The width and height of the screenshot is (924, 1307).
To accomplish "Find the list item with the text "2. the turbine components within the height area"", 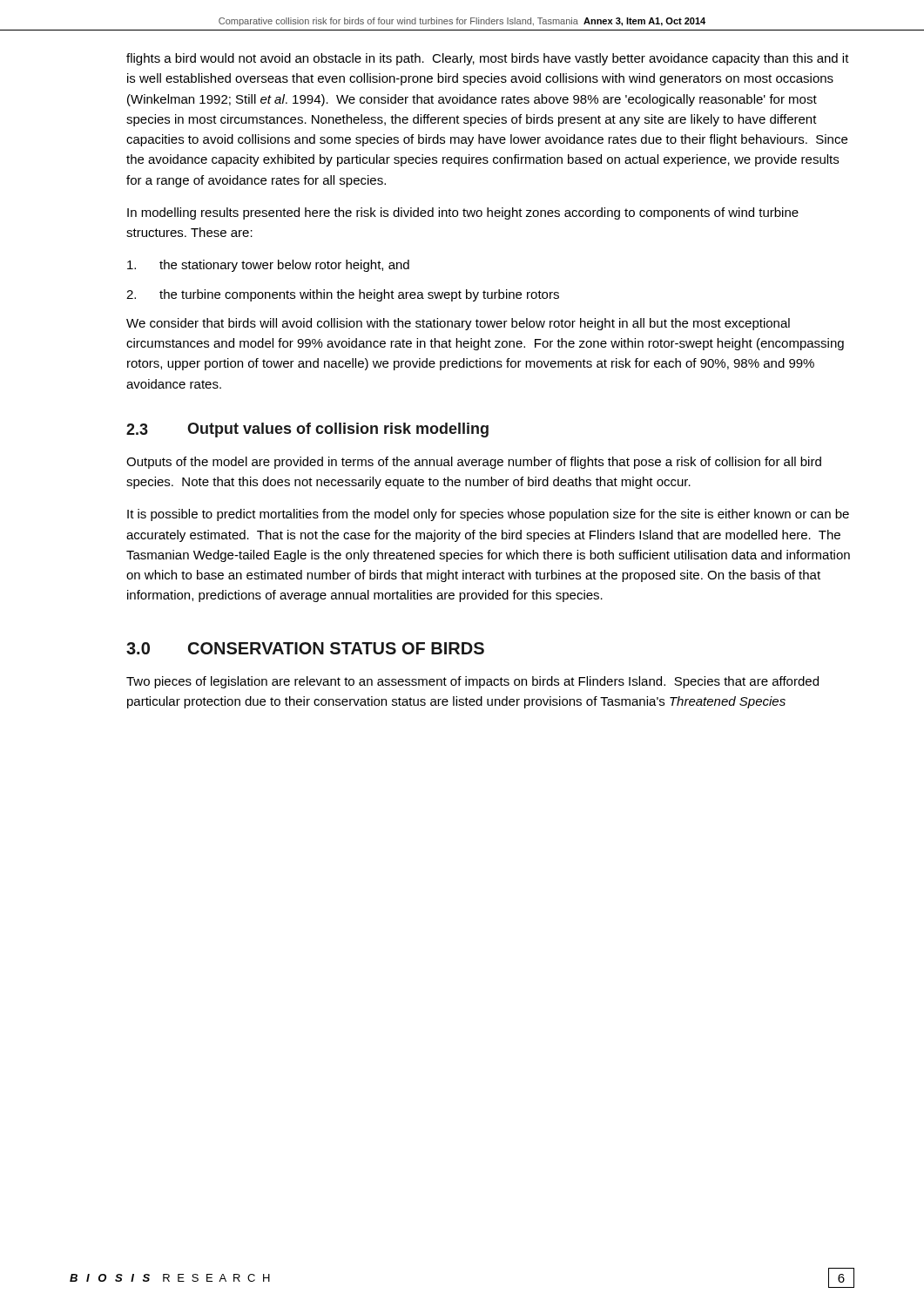I will [490, 294].
